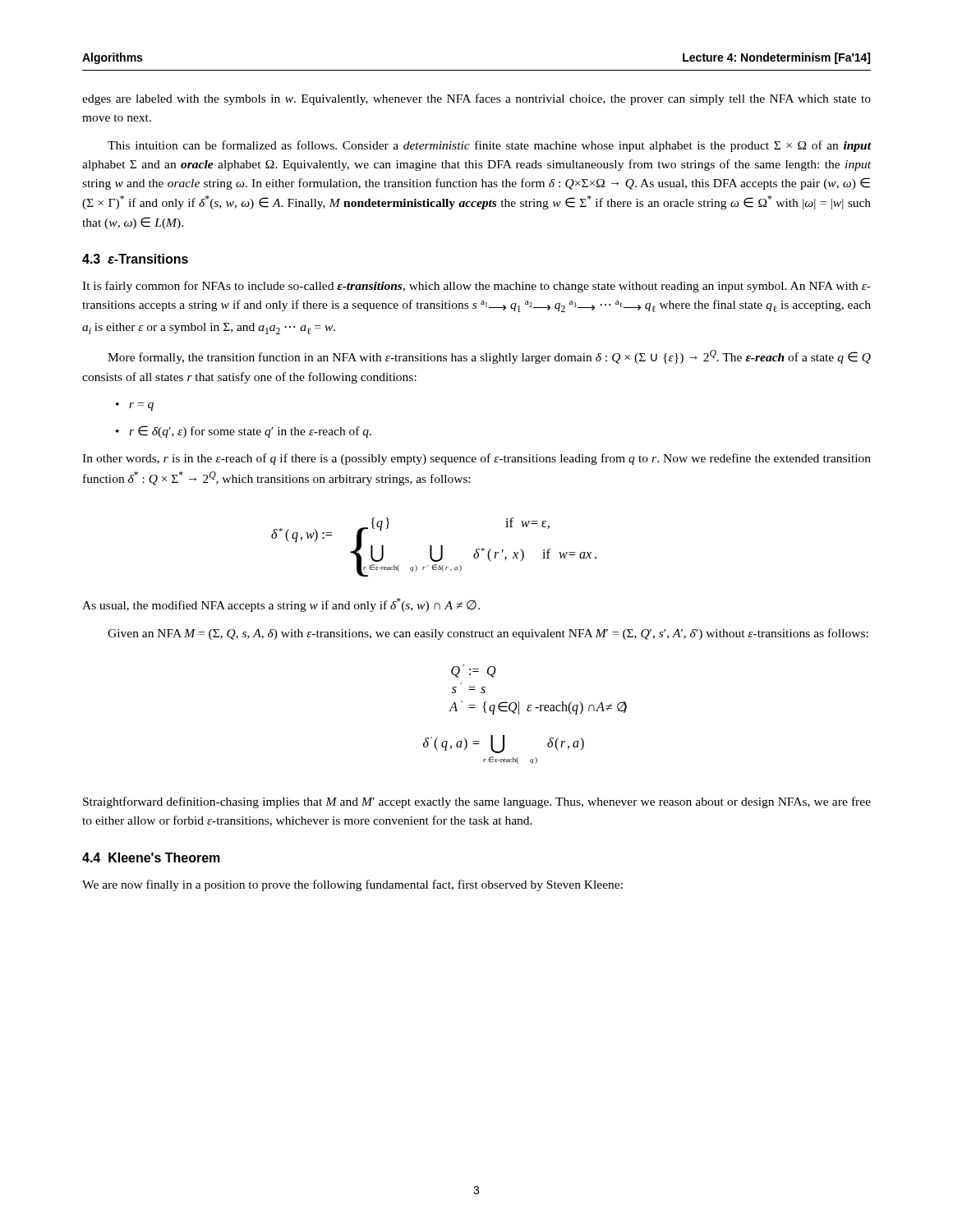The image size is (953, 1232).
Task: Navigate to the block starting "We are now finally in a position to"
Action: [476, 884]
